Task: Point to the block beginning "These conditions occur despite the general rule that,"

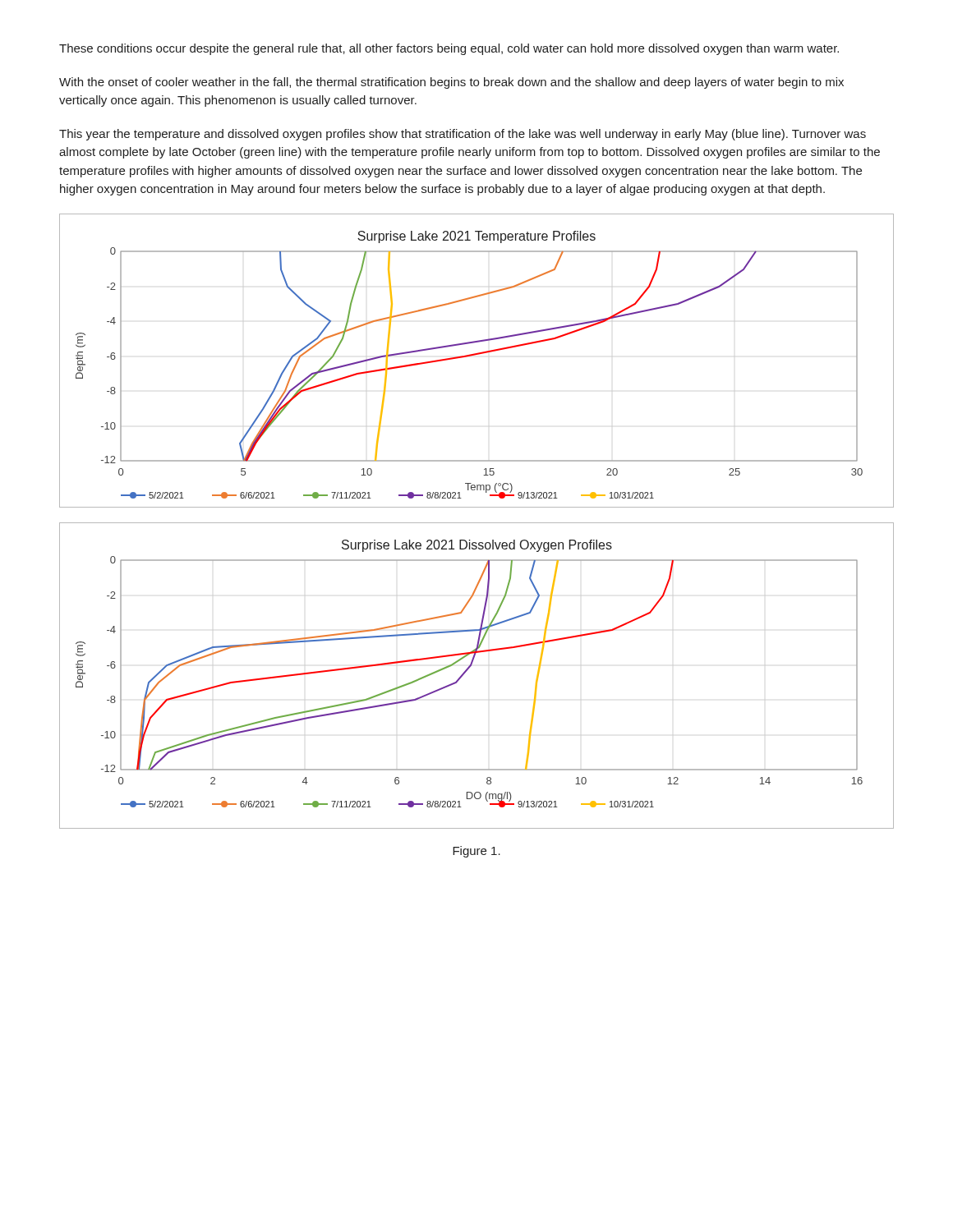Action: 476,49
